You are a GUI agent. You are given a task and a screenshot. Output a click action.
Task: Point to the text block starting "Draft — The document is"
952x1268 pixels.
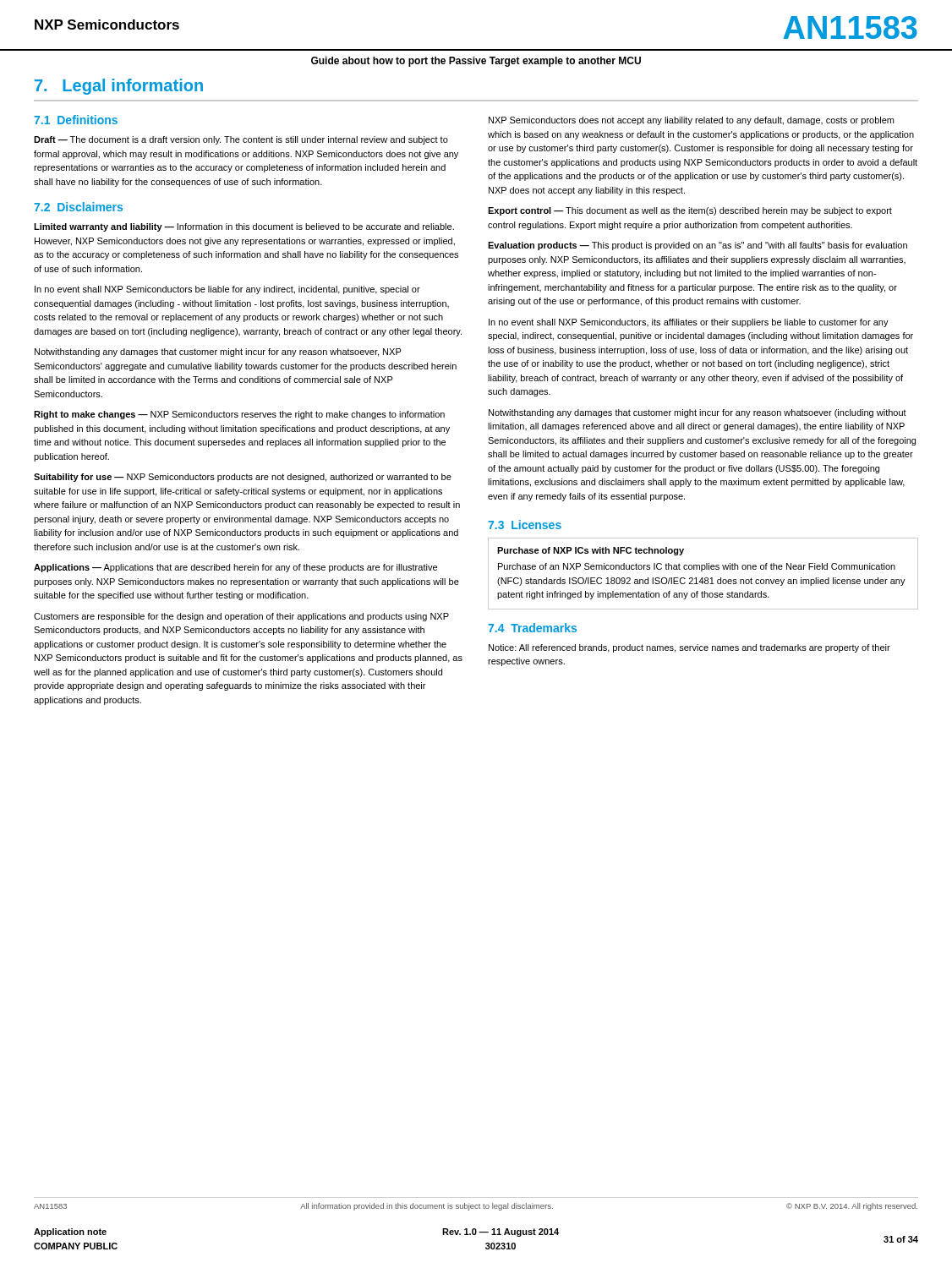246,160
